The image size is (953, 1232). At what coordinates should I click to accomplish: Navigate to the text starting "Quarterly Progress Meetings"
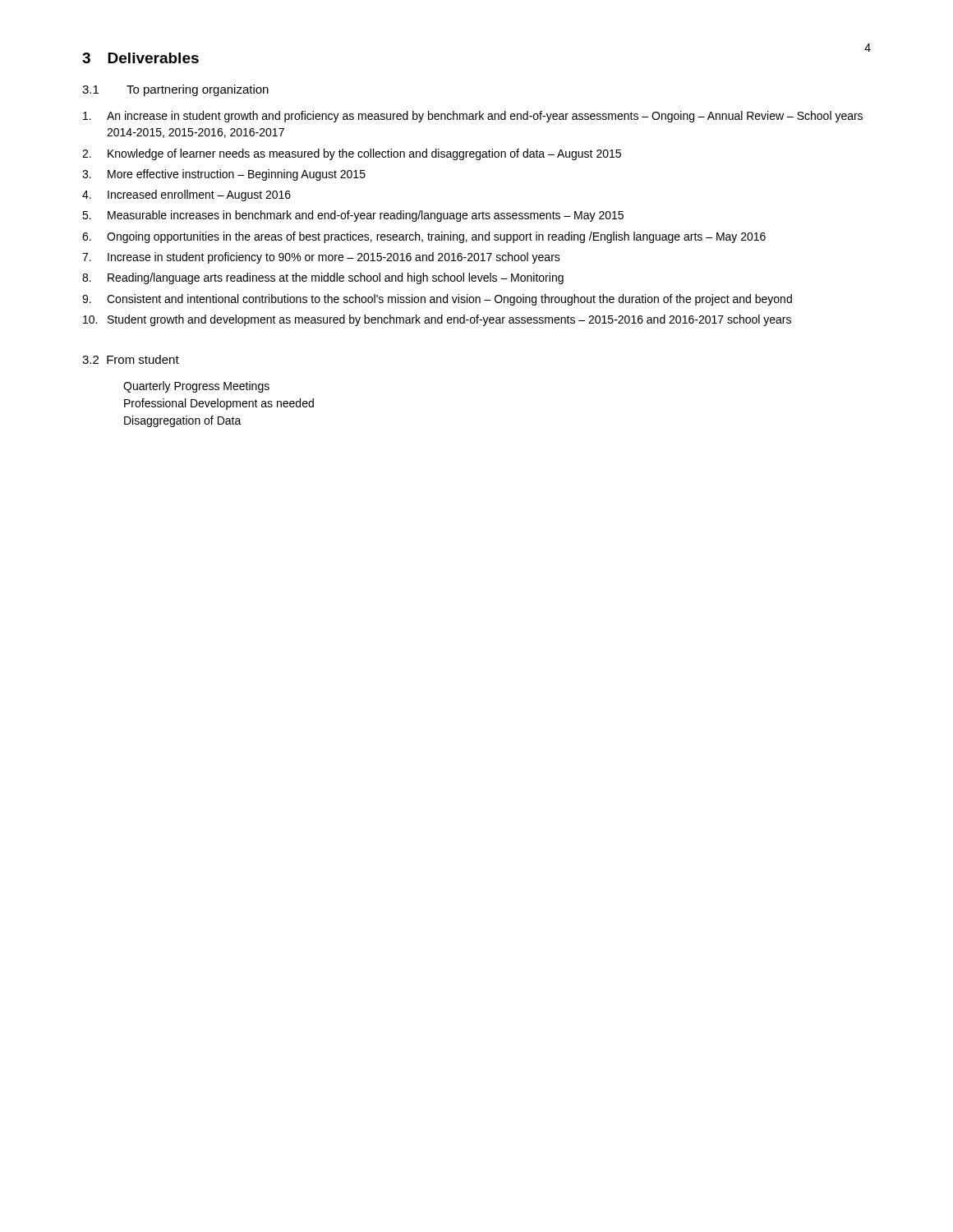219,403
